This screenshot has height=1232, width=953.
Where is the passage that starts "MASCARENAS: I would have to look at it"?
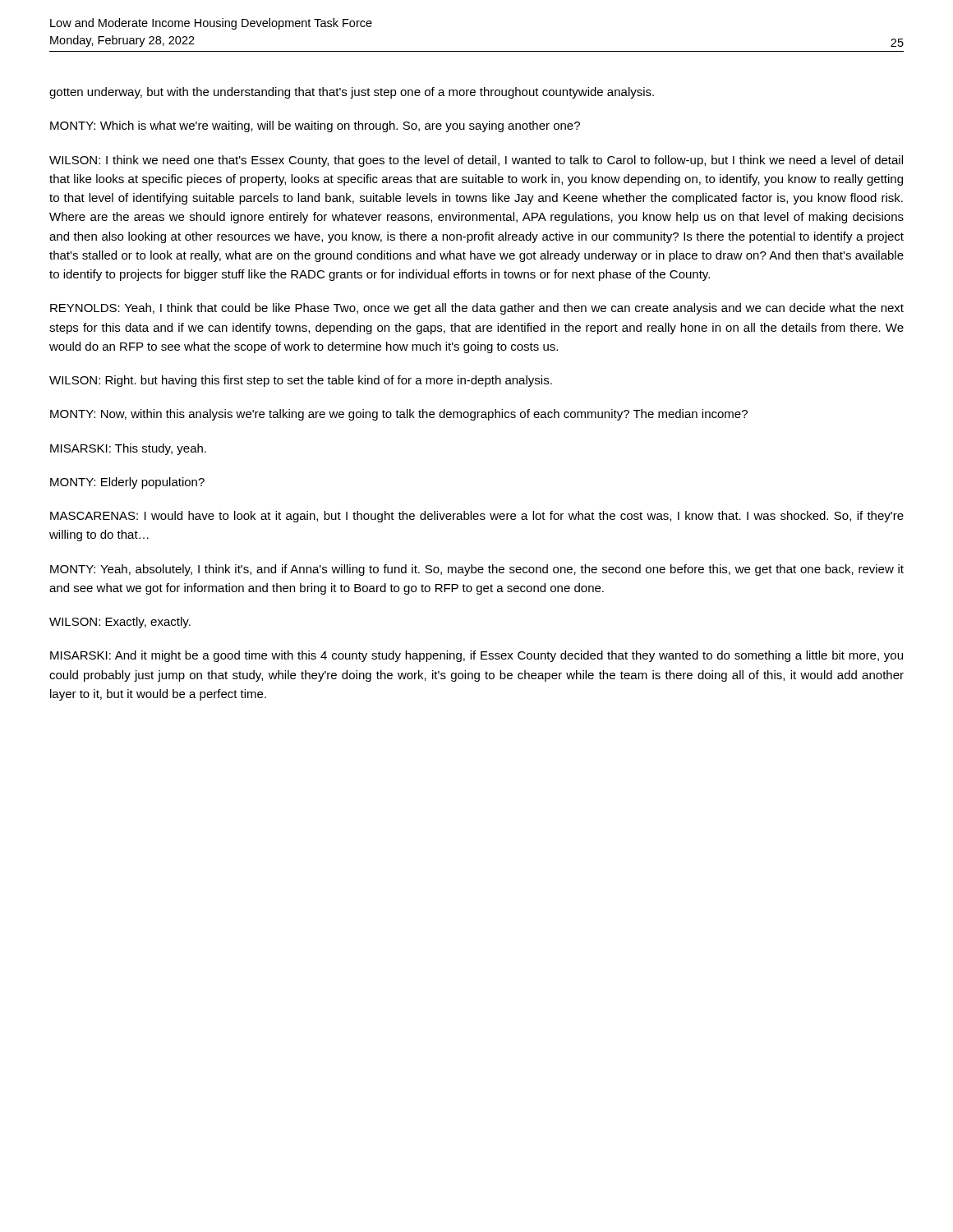(476, 525)
